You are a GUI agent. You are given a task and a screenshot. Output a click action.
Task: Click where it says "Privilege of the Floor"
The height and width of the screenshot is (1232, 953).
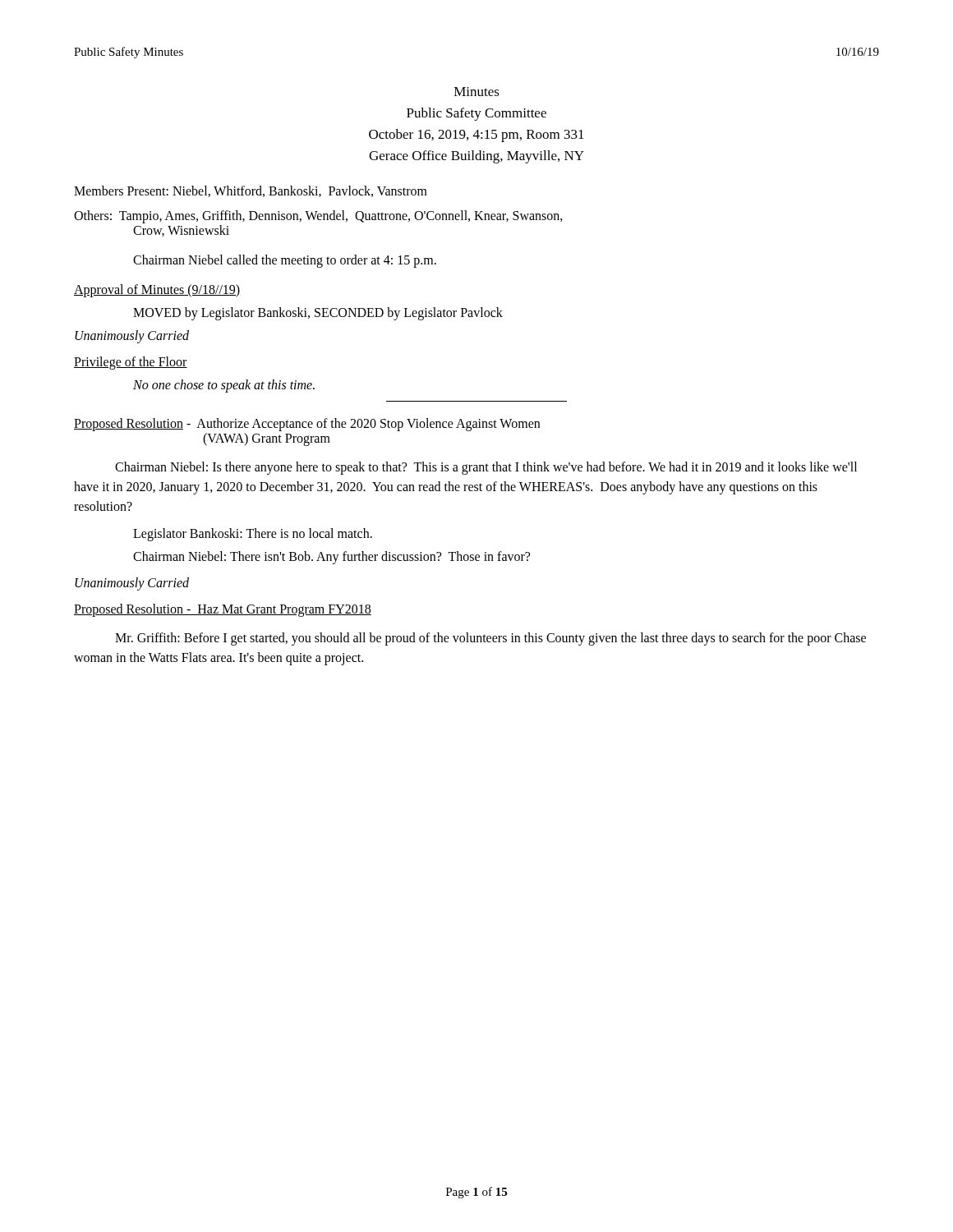point(130,362)
